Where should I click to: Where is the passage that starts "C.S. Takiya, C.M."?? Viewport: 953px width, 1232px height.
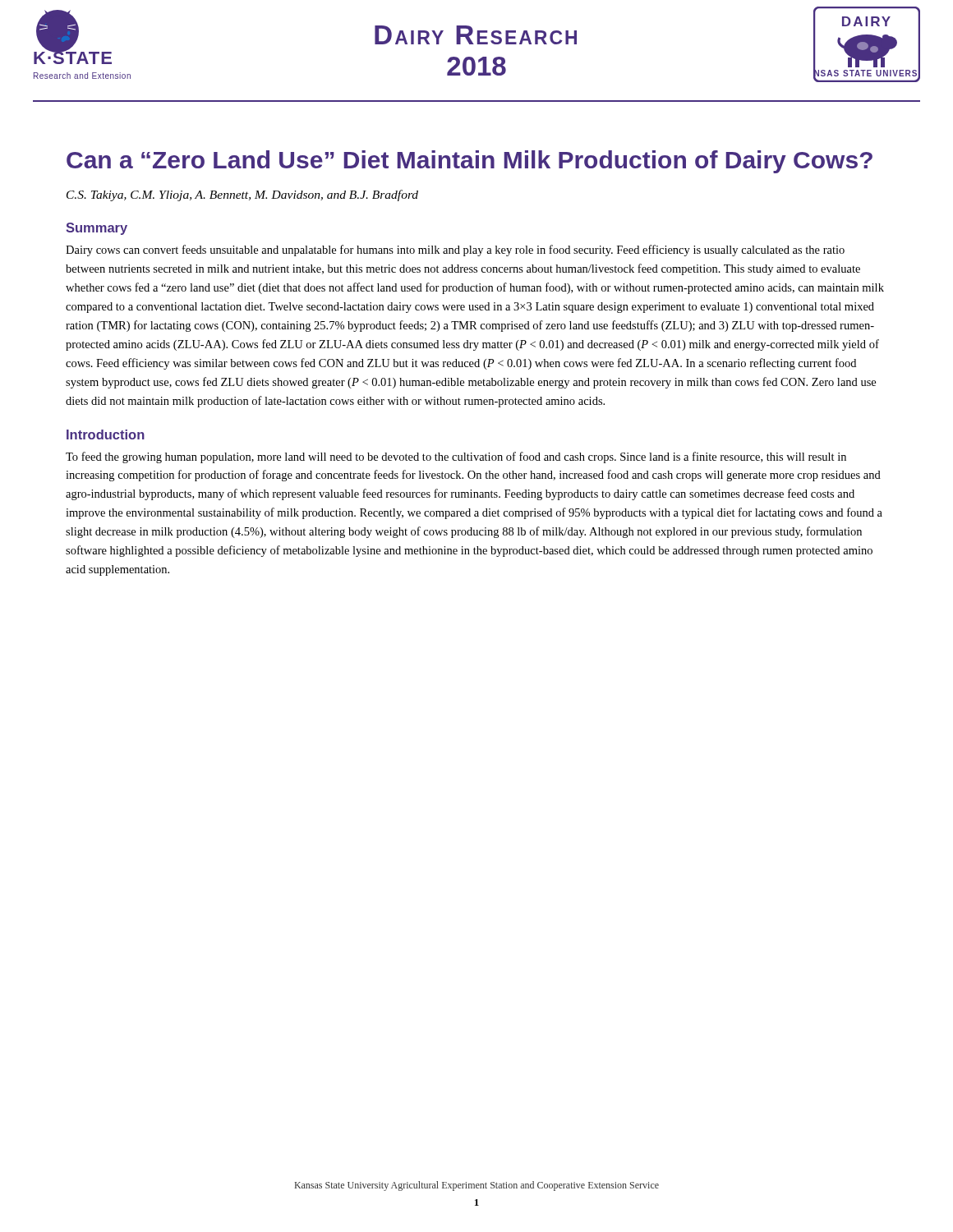pos(242,195)
